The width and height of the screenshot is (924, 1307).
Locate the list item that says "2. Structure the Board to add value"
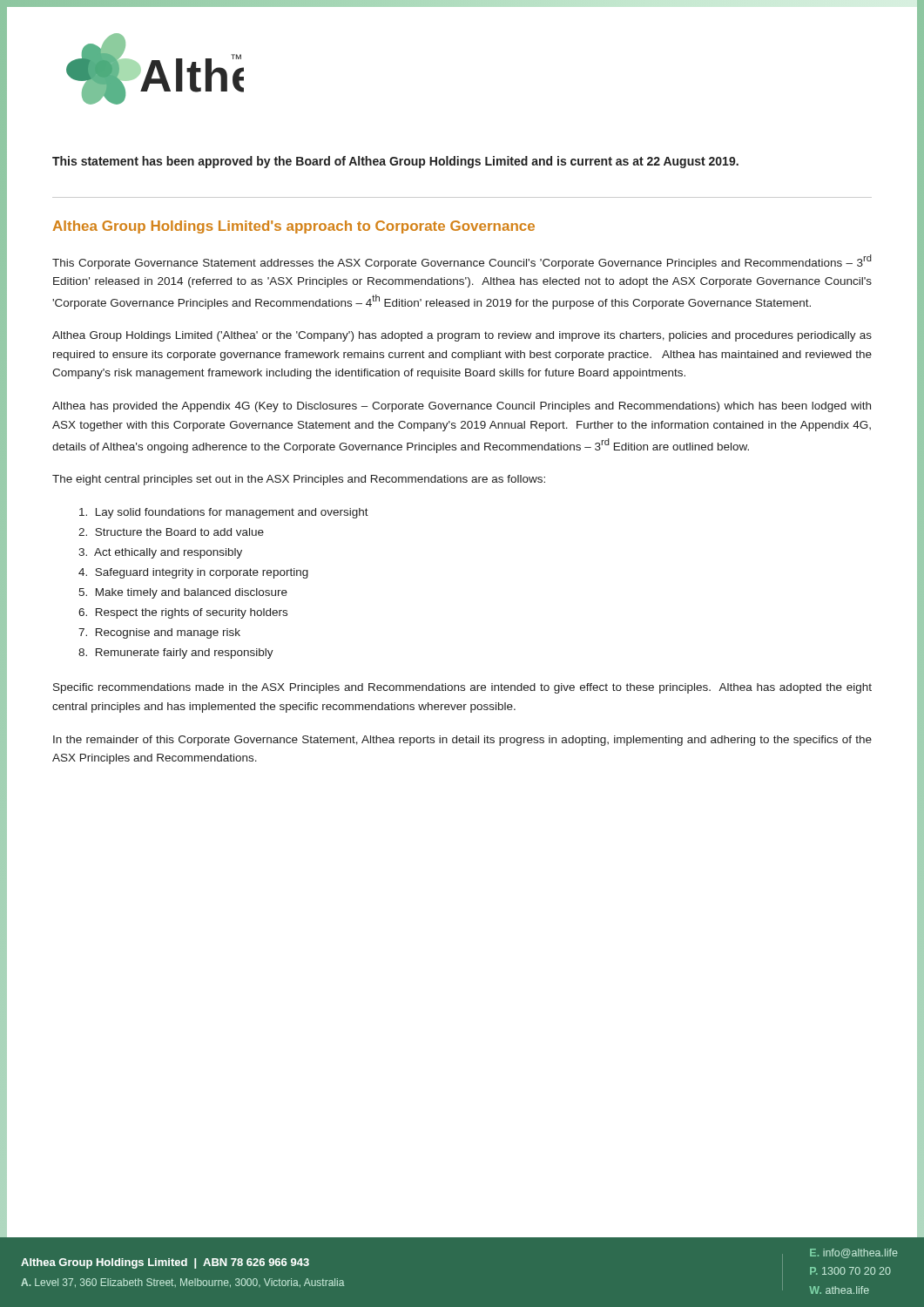coord(171,532)
